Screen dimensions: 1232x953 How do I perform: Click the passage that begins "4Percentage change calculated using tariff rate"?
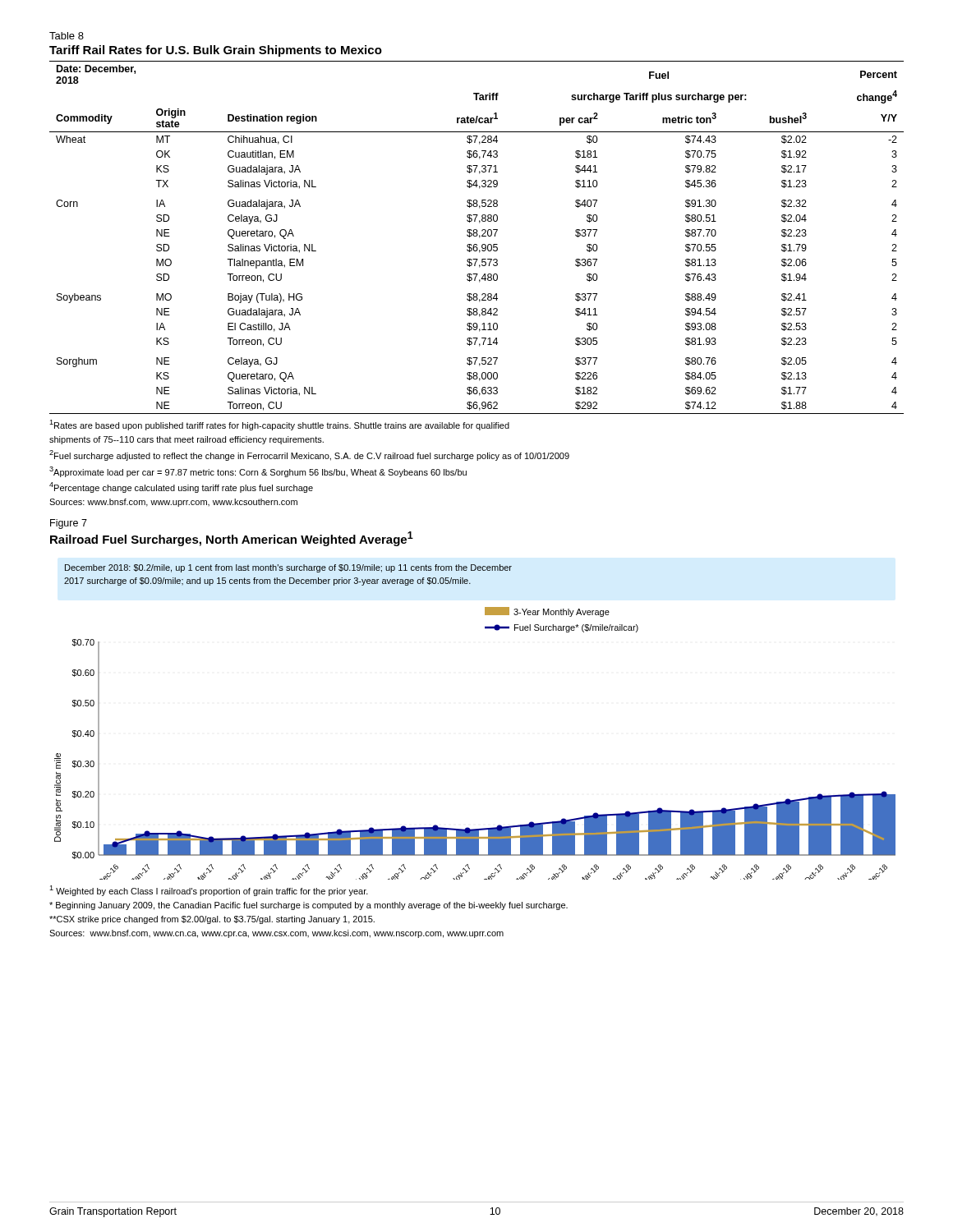[181, 487]
